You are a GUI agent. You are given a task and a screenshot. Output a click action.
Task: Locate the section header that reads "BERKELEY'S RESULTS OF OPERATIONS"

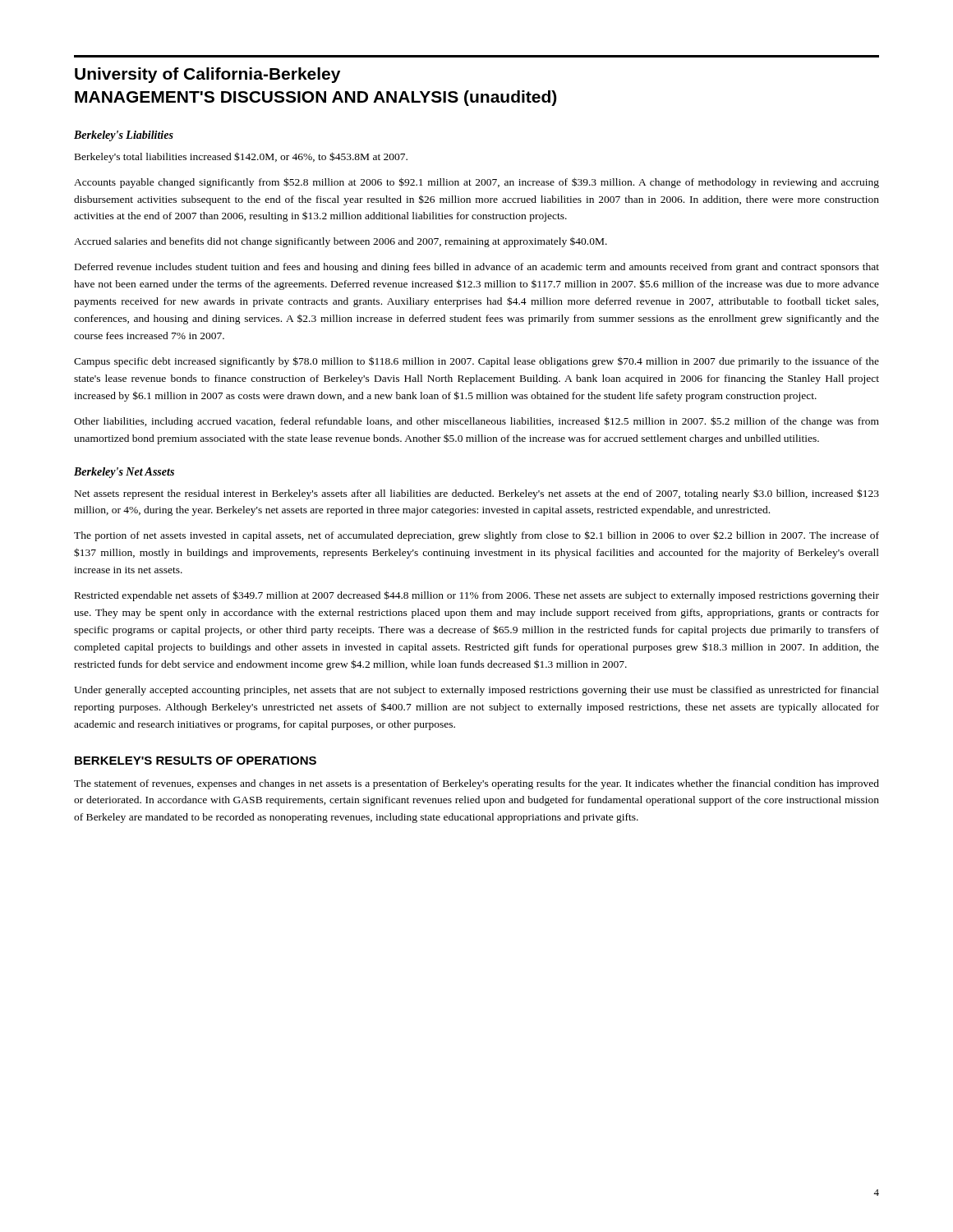point(195,760)
